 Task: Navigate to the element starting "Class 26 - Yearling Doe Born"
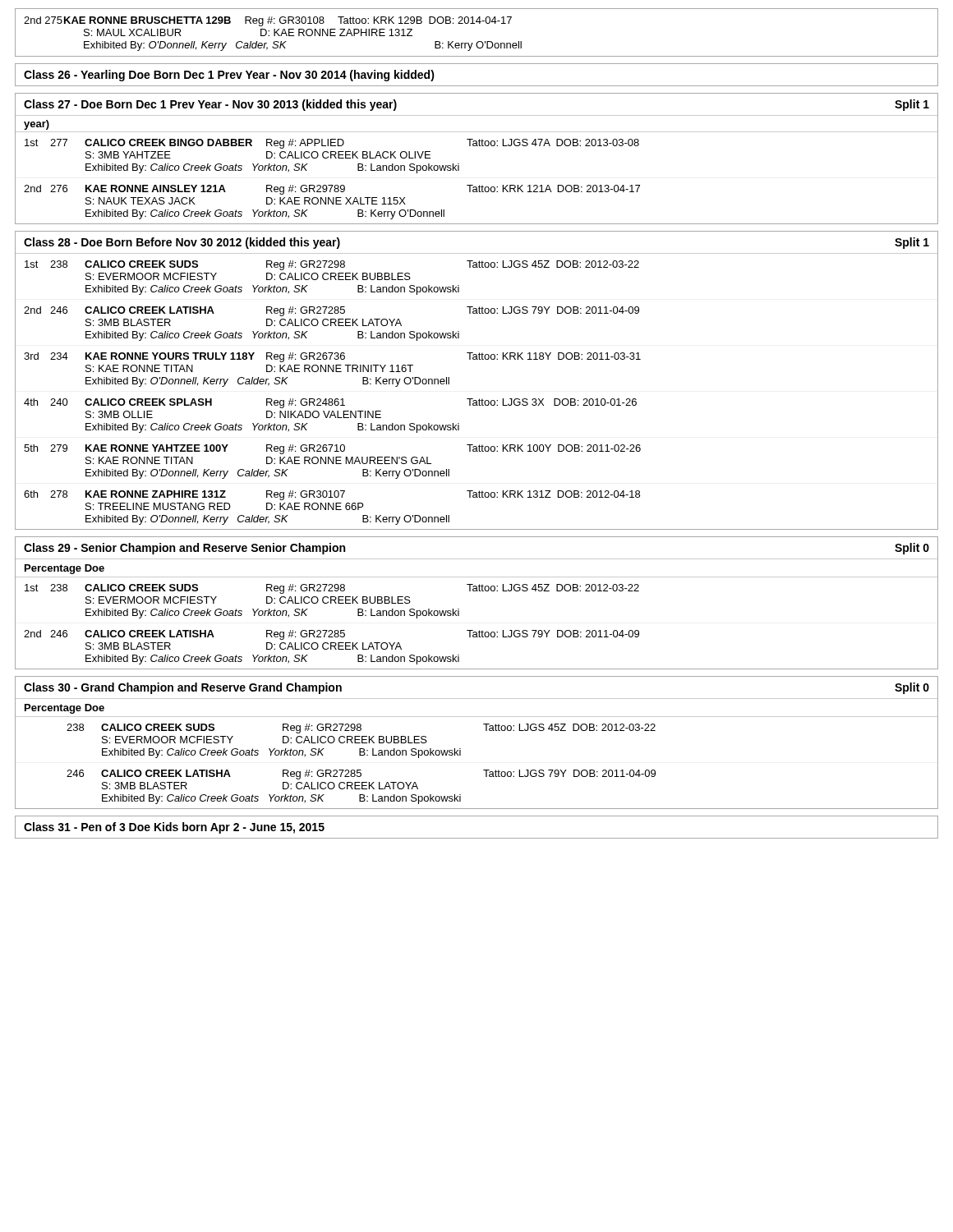click(229, 75)
